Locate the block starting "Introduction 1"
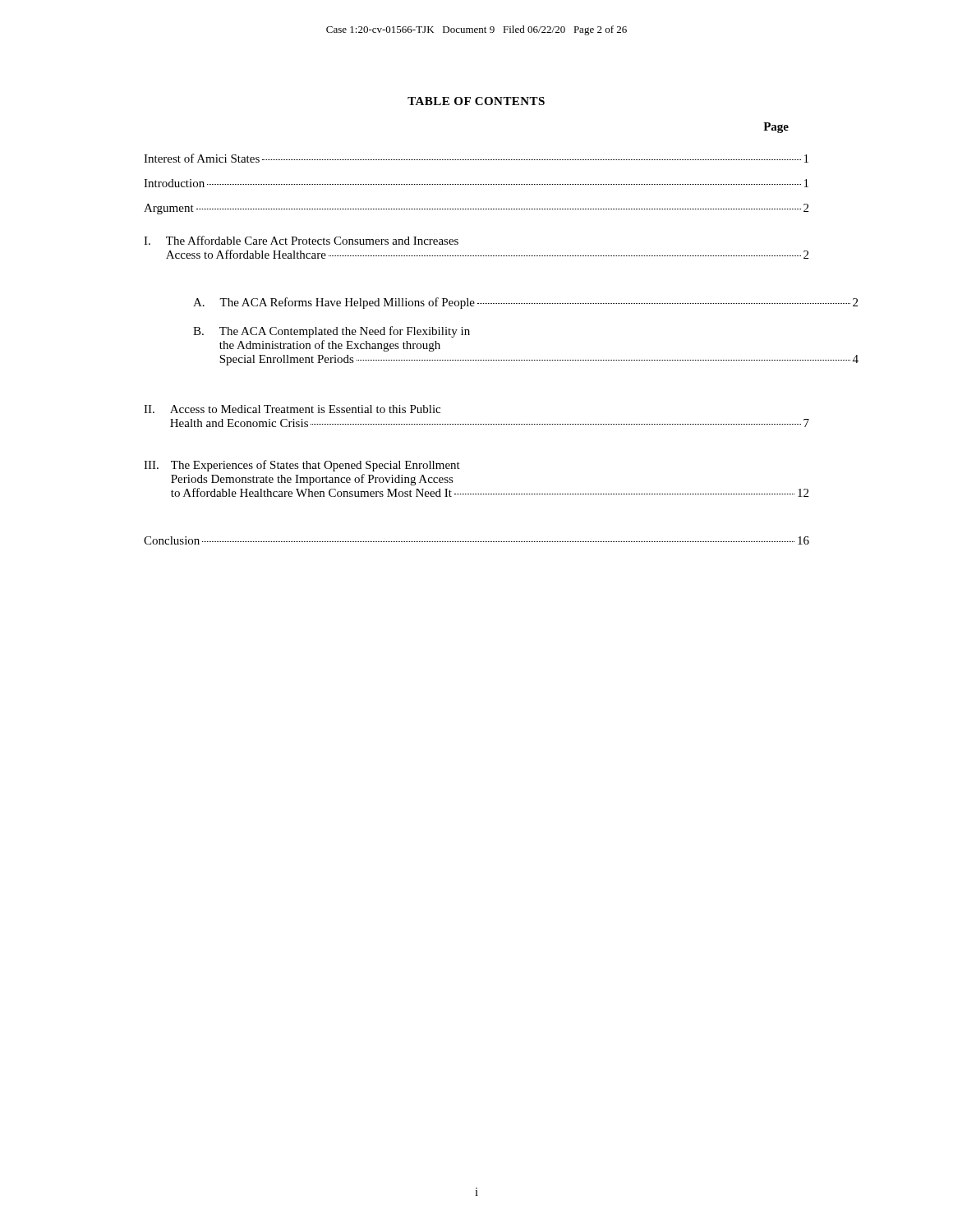This screenshot has width=953, height=1232. (476, 184)
